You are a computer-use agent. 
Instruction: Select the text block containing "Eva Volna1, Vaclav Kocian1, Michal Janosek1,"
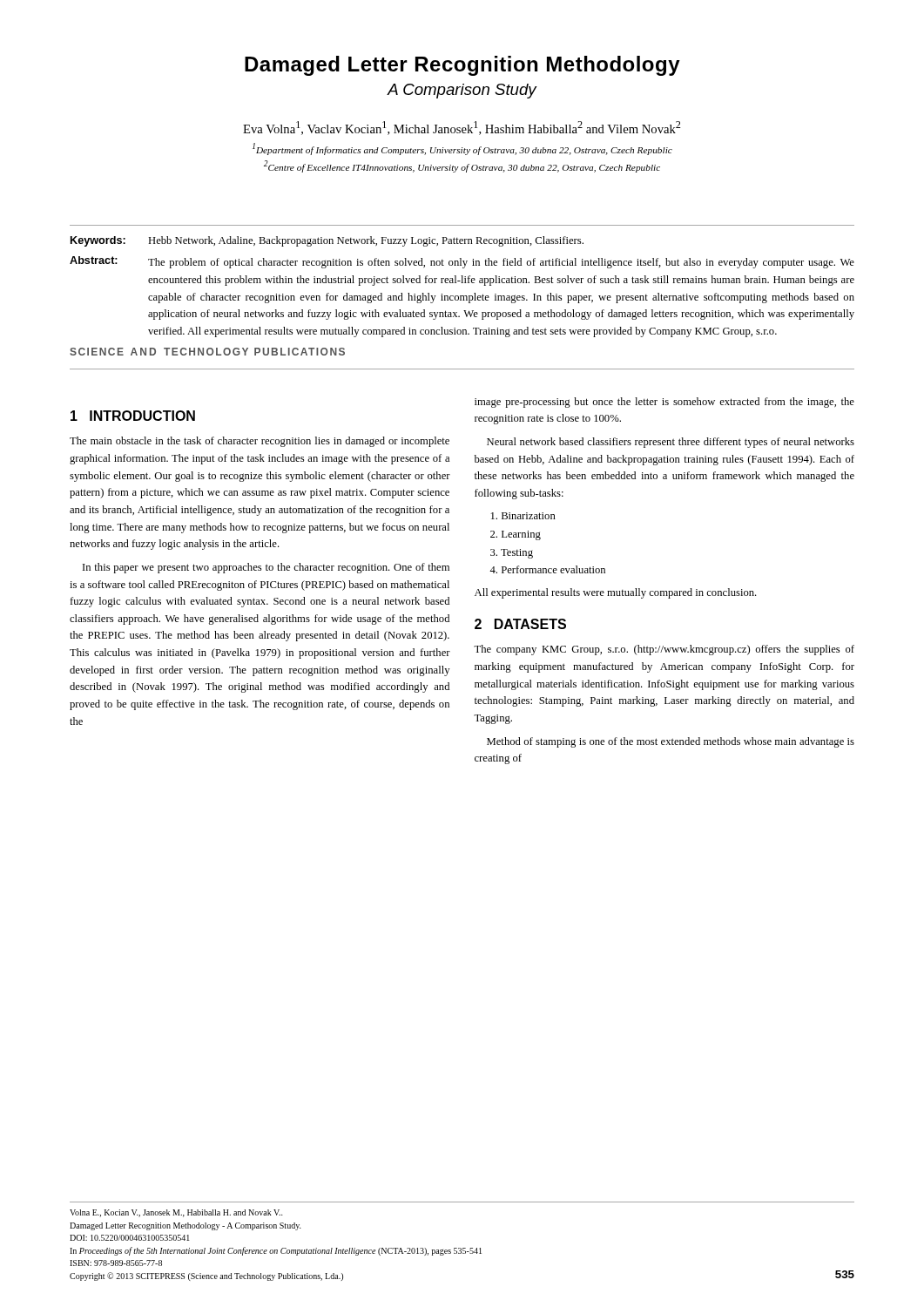[x=462, y=127]
